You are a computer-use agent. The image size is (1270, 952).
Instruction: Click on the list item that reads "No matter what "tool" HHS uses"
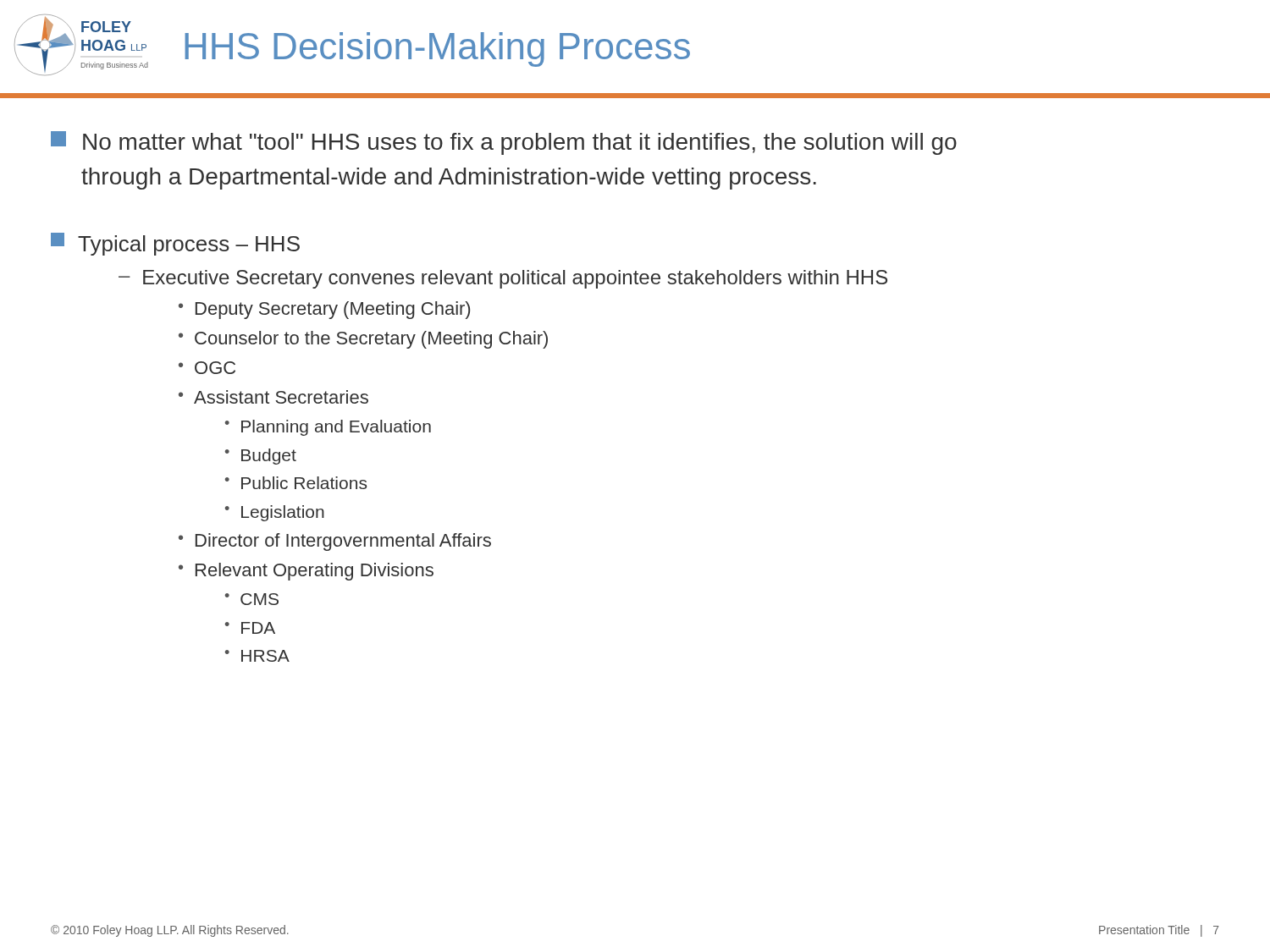(x=504, y=160)
